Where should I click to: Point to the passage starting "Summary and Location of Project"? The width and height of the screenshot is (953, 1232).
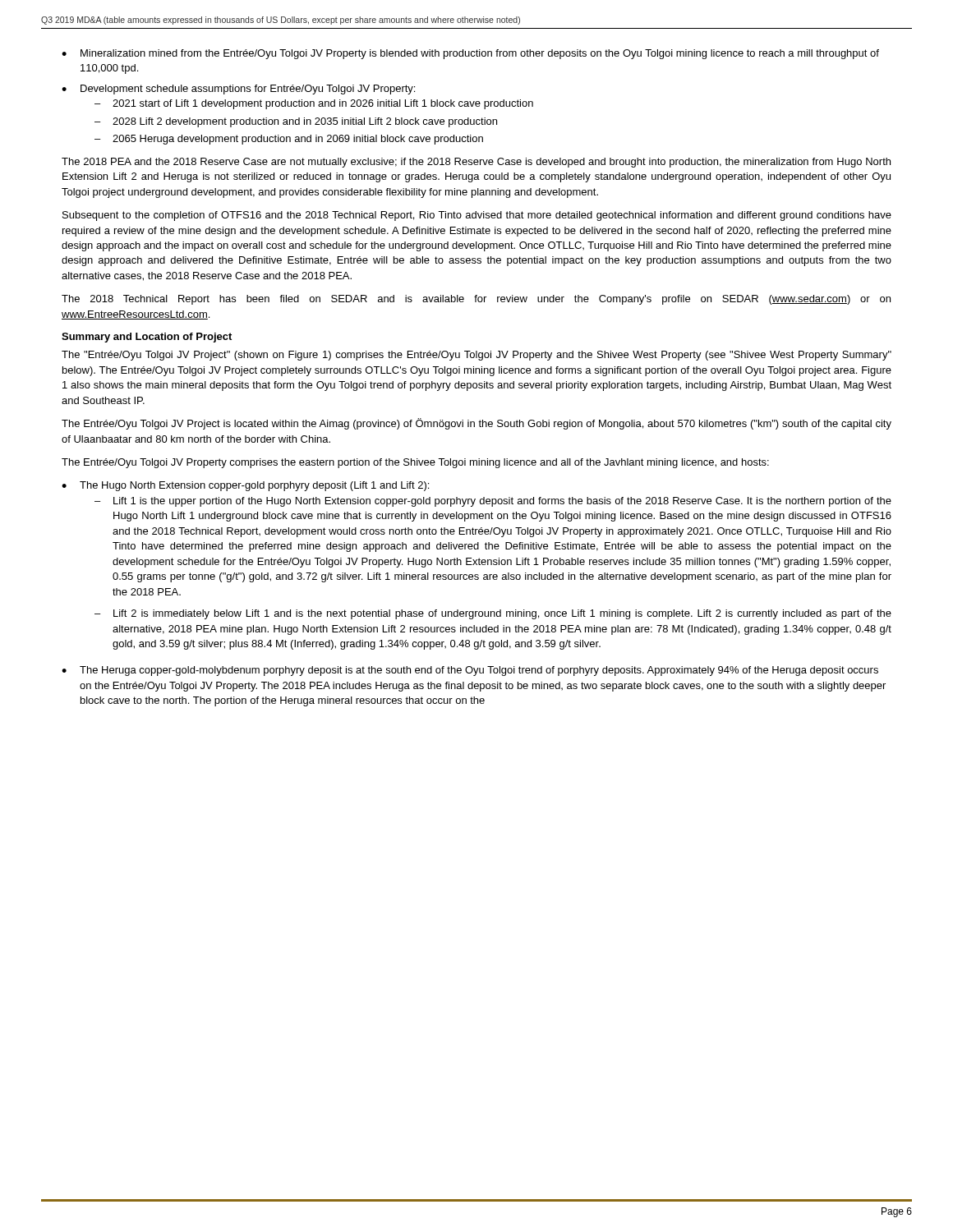[x=147, y=337]
